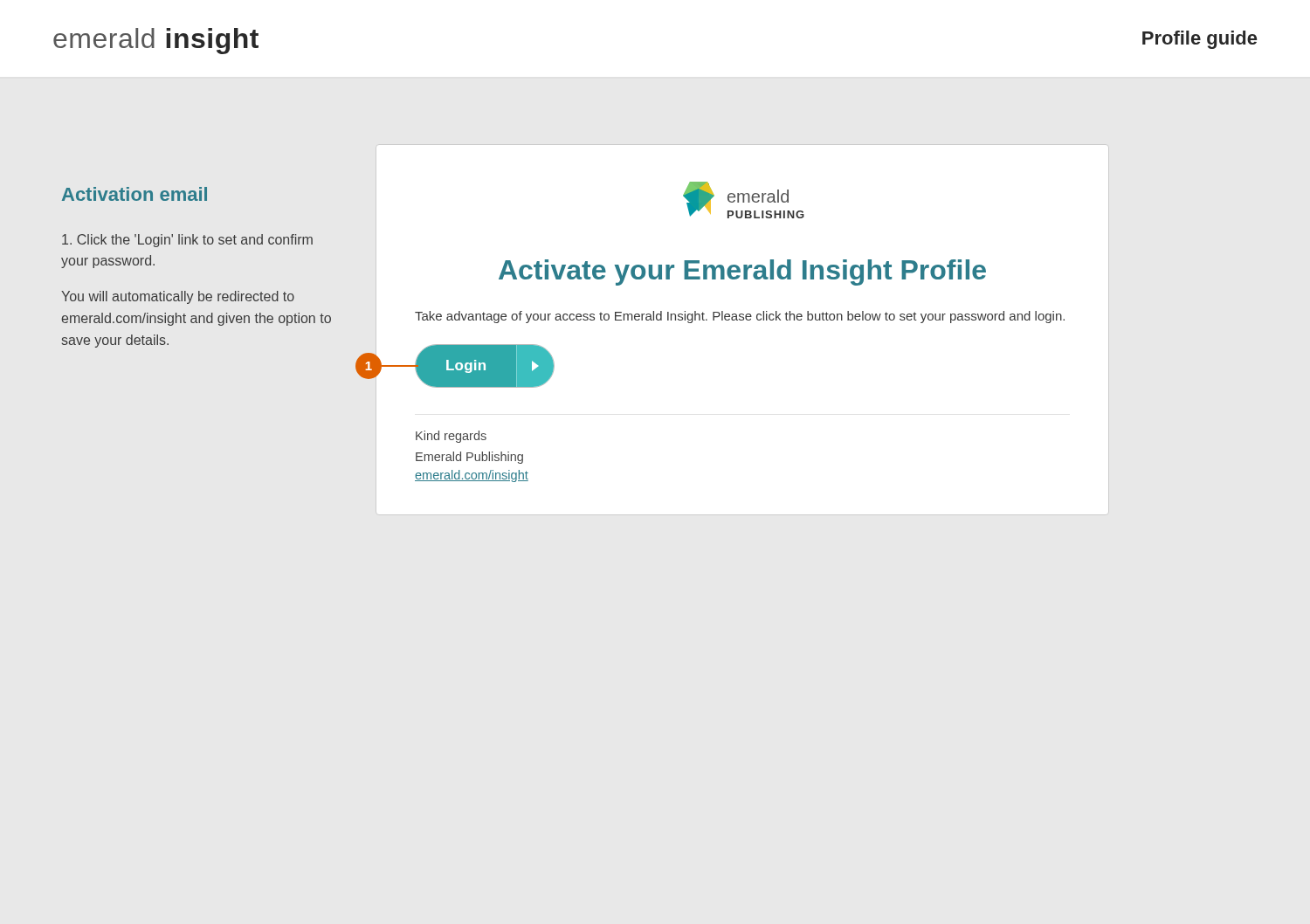Find the text starting "Click the 'Login' link to set and confirm"

click(196, 251)
